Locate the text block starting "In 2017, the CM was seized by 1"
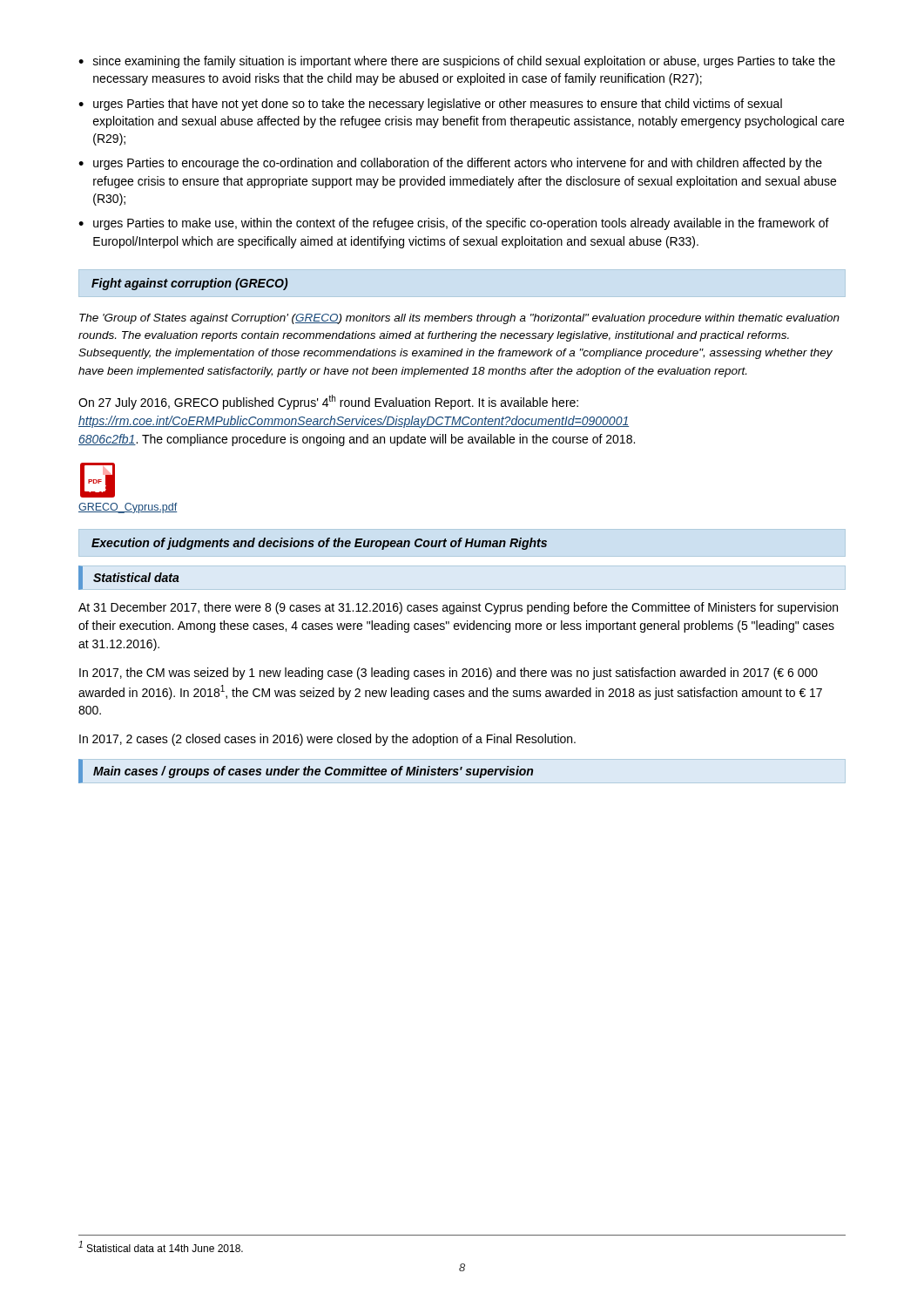924x1307 pixels. (x=450, y=691)
